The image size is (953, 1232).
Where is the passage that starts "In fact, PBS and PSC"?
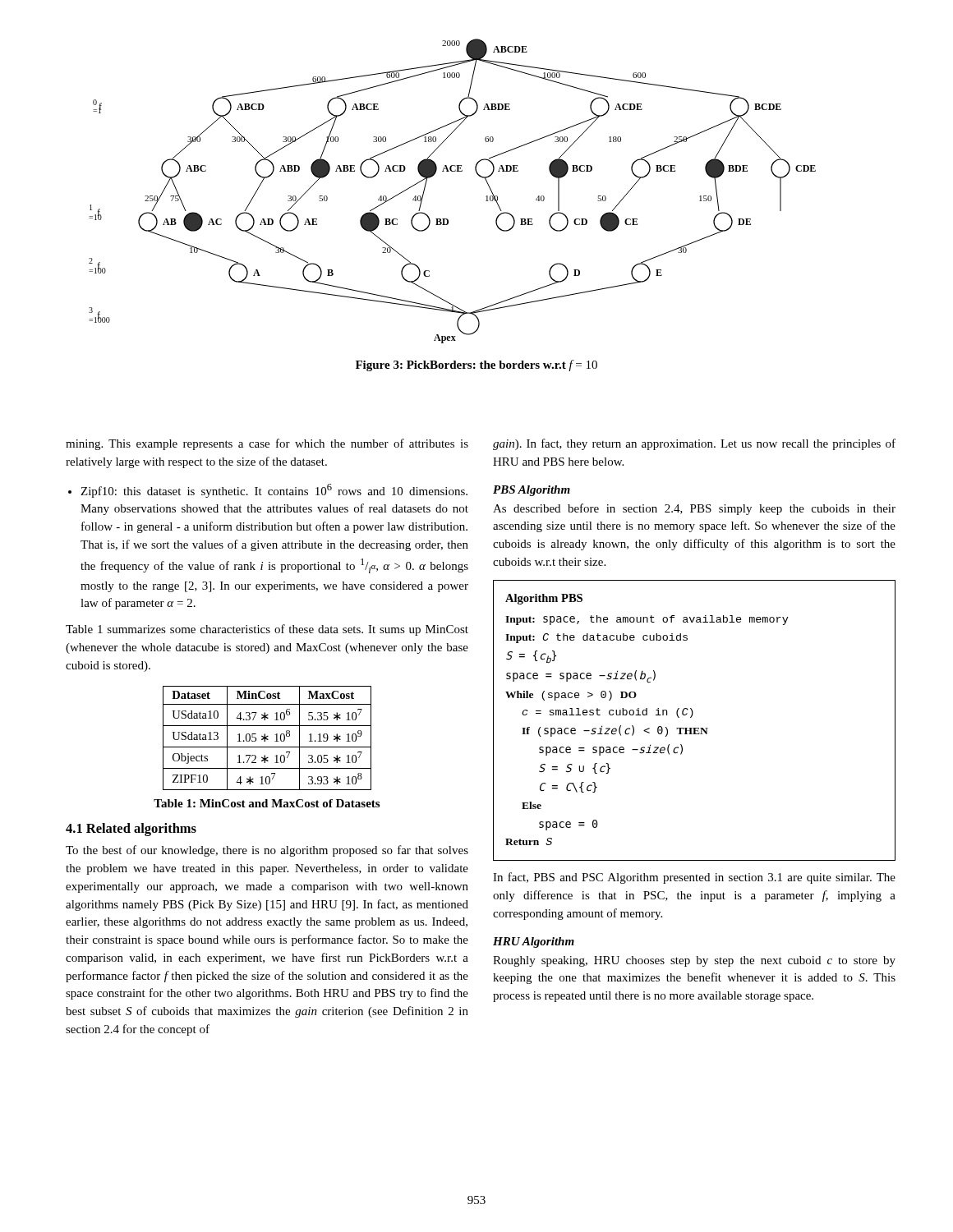click(694, 896)
